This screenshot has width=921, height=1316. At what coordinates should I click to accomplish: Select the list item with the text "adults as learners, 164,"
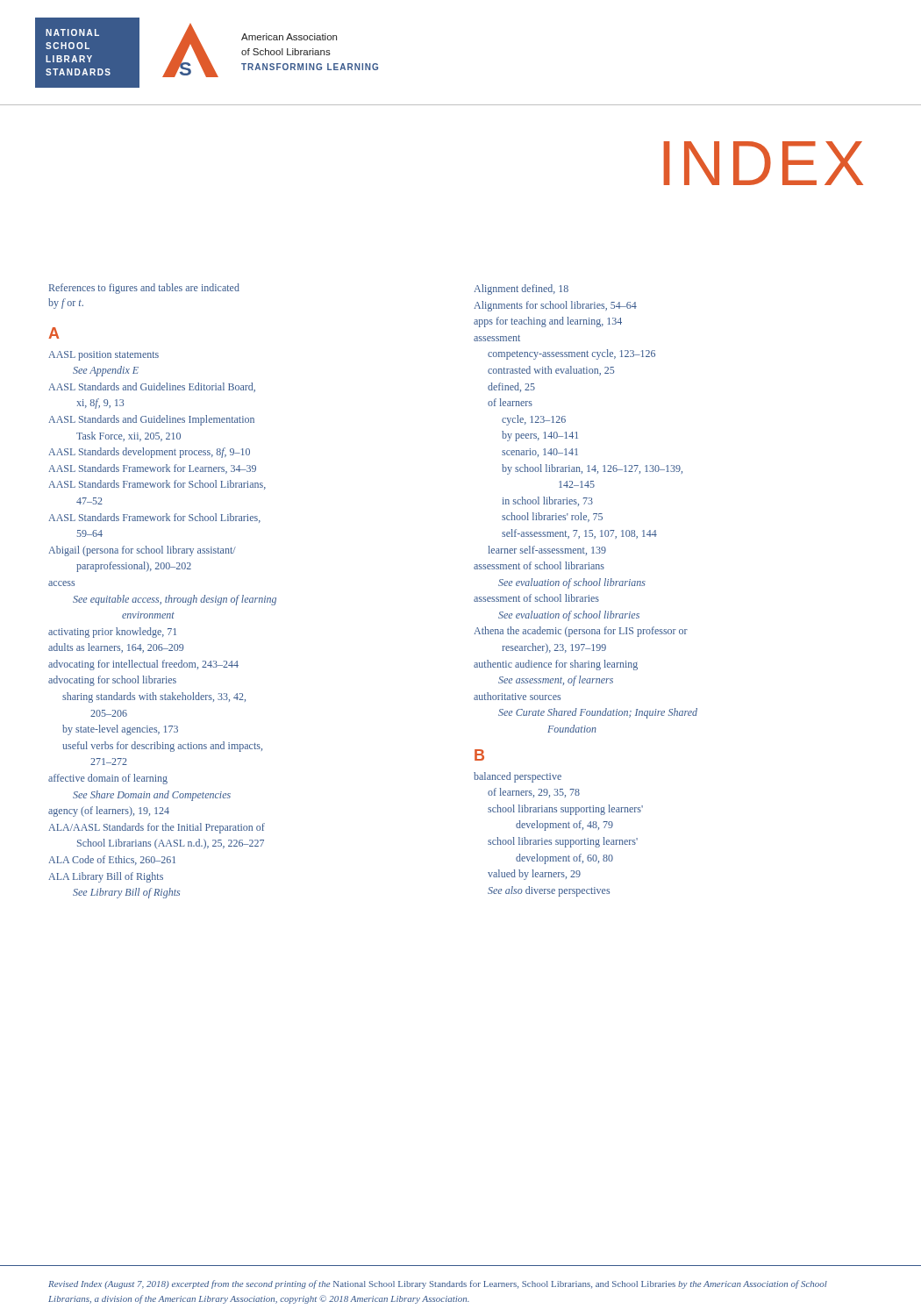(x=116, y=648)
